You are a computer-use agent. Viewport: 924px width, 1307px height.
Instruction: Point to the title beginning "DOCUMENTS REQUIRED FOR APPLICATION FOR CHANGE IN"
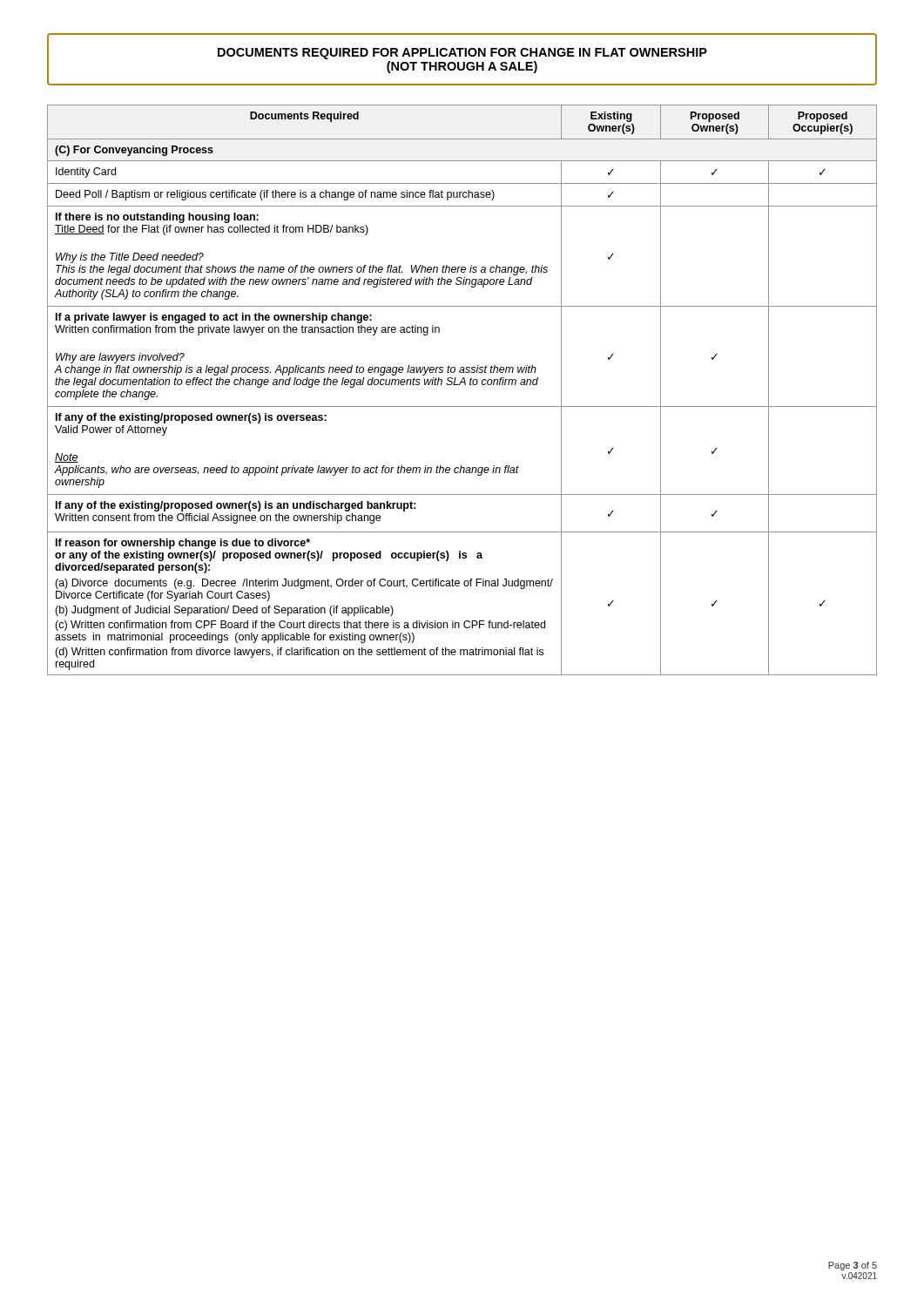(462, 59)
